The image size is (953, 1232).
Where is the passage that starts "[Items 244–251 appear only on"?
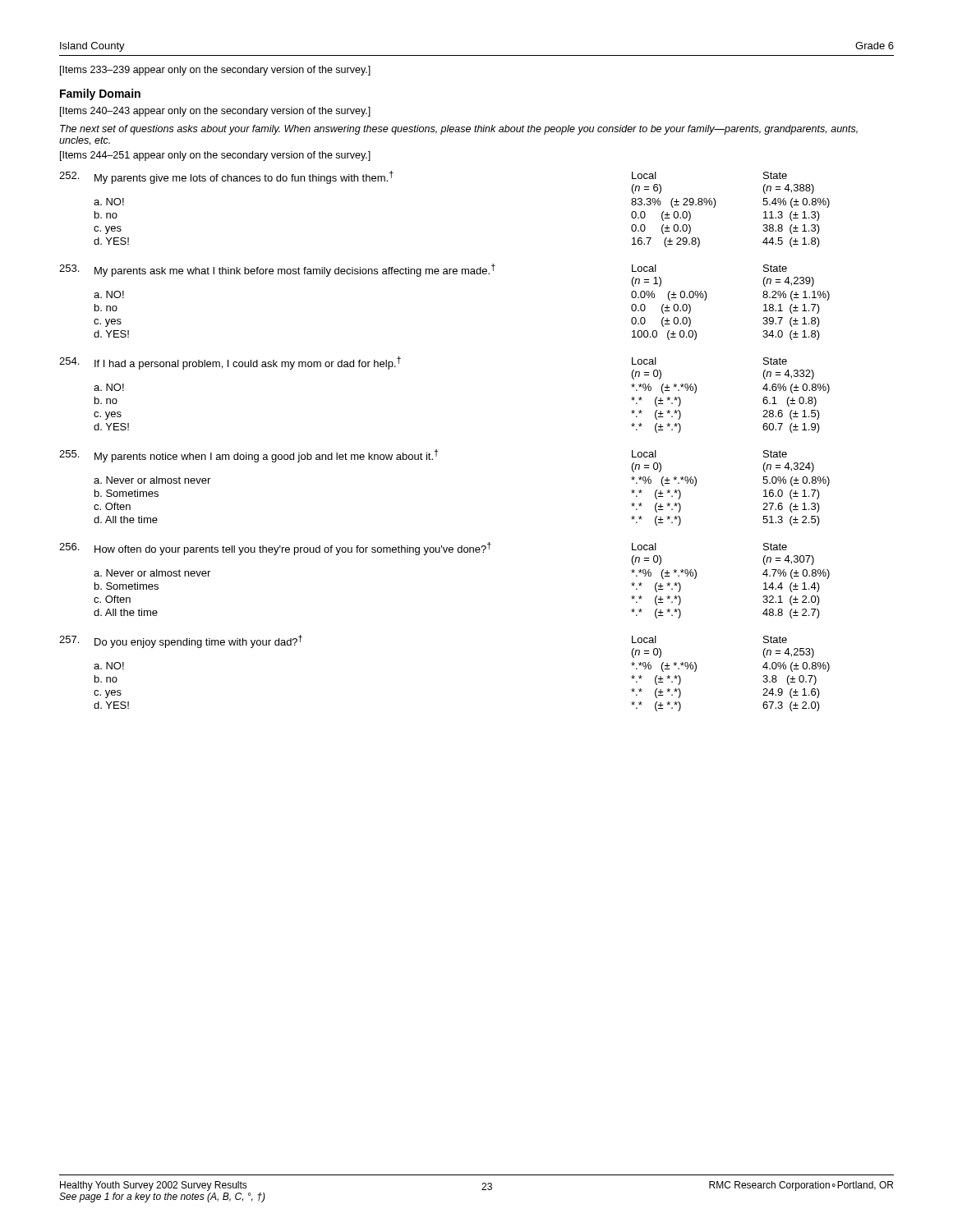[x=215, y=155]
